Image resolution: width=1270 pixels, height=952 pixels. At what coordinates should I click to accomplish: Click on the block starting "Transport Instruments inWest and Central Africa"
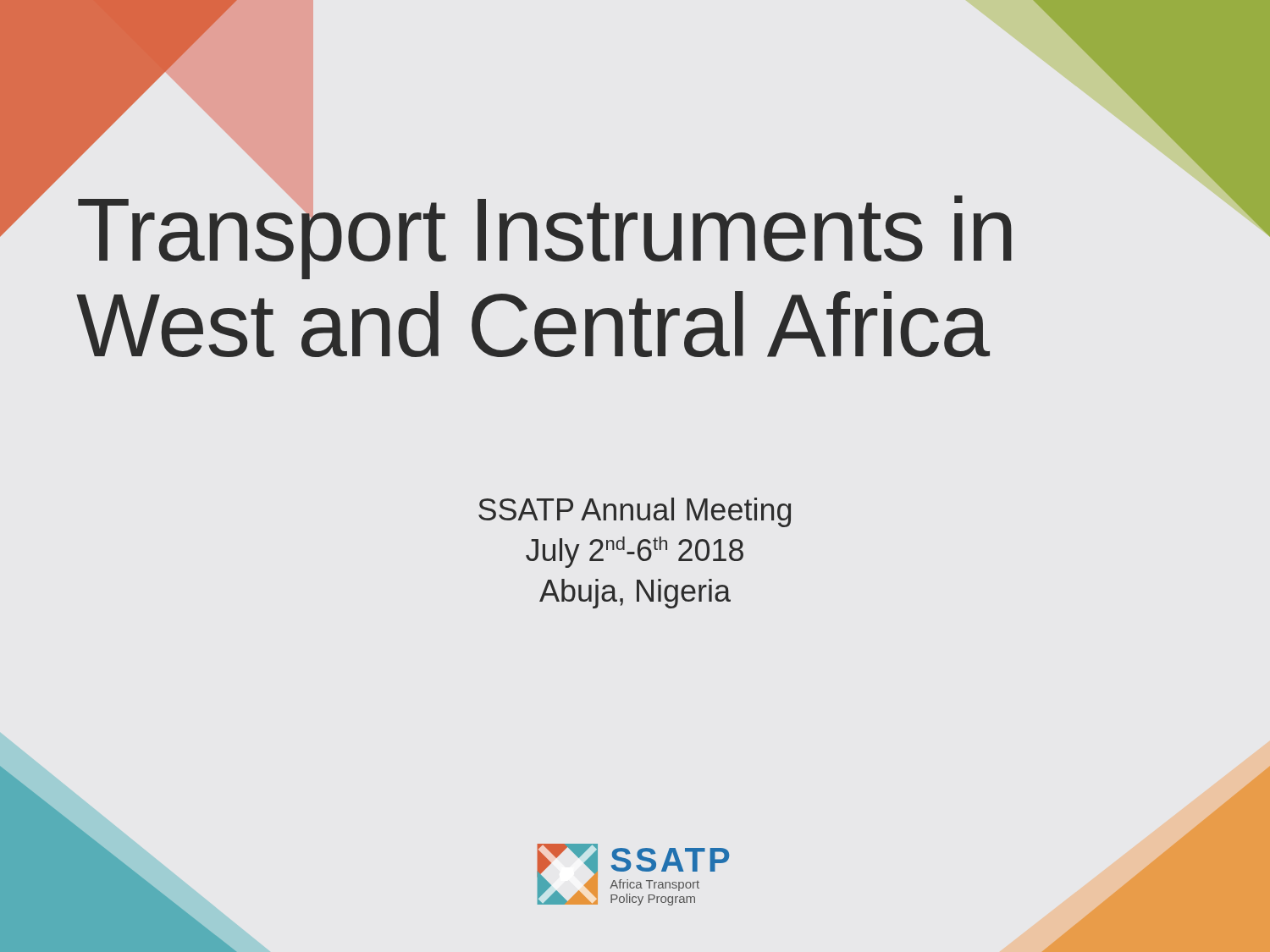pos(635,278)
